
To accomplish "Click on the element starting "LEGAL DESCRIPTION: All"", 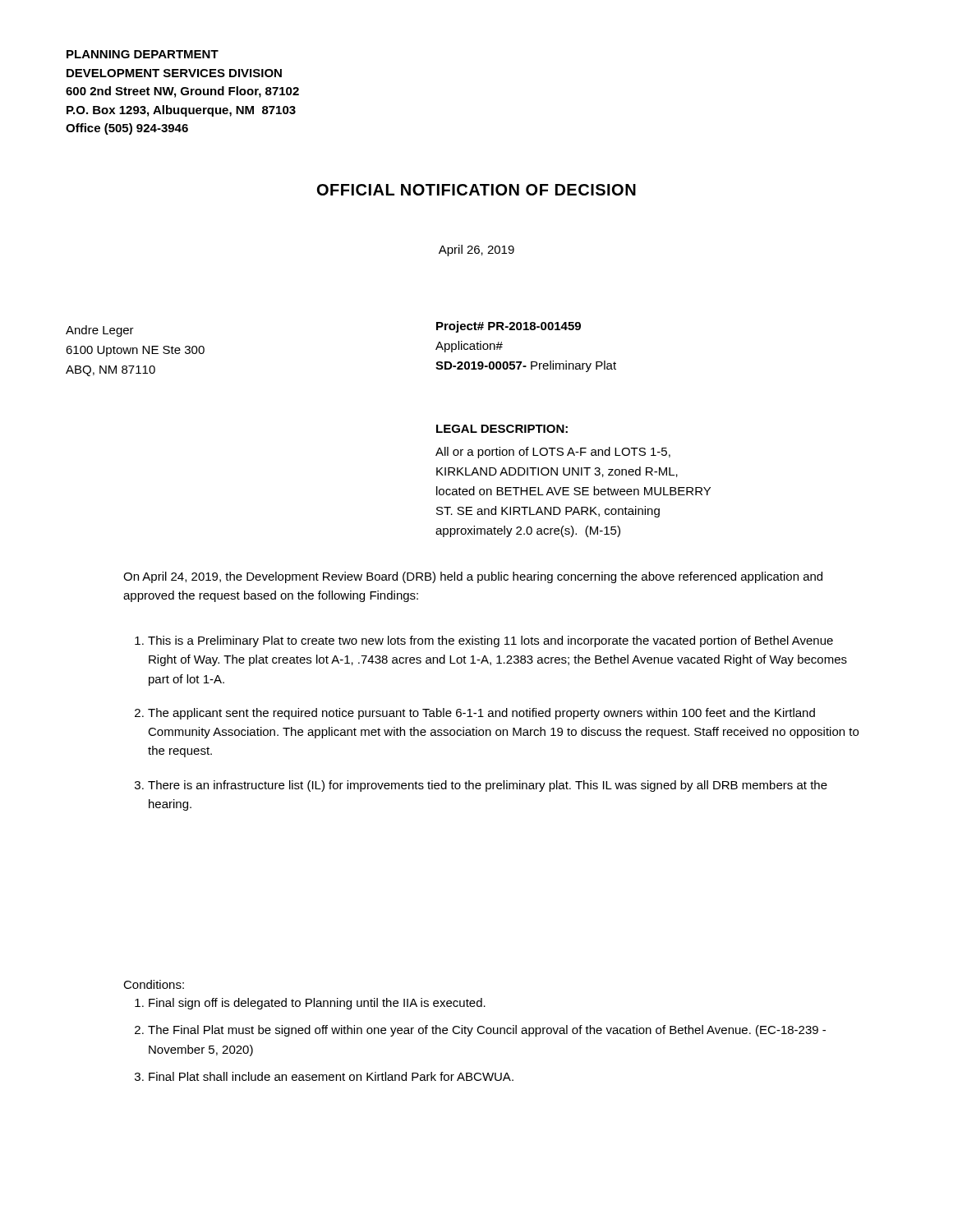I will tap(573, 478).
